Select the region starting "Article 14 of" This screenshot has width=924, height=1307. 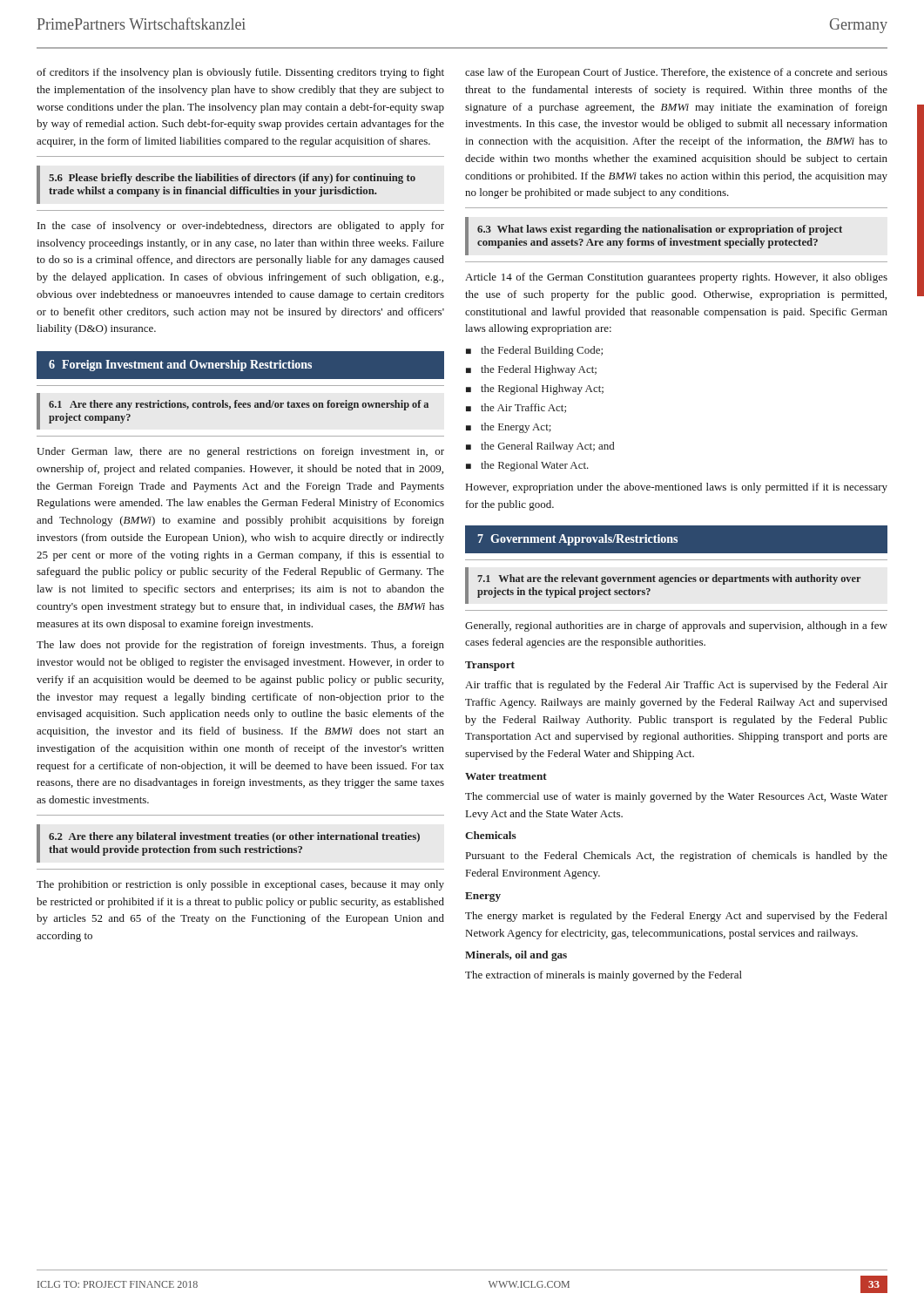(x=676, y=303)
